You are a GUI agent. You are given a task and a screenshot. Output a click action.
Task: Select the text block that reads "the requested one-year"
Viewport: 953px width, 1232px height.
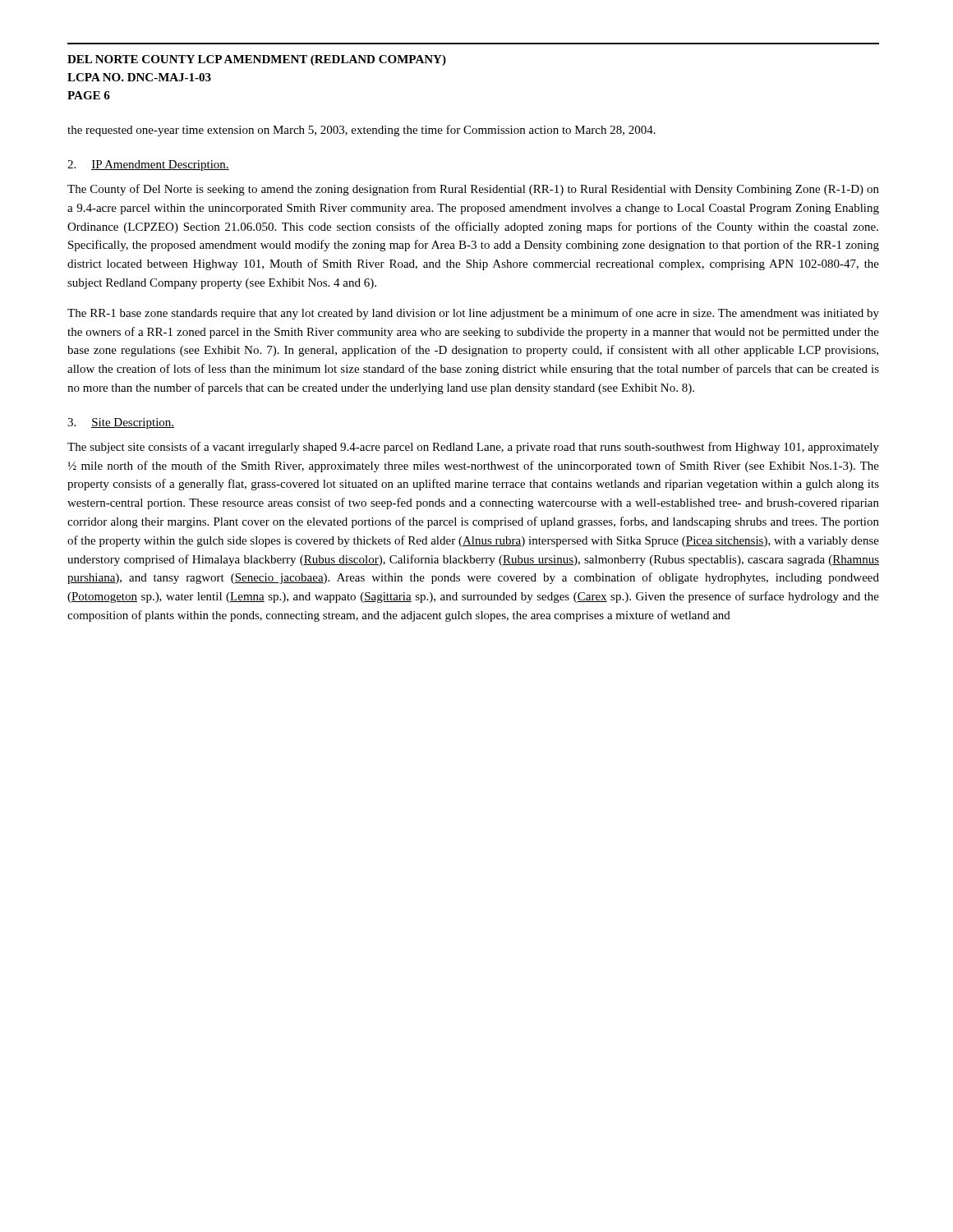click(x=362, y=130)
